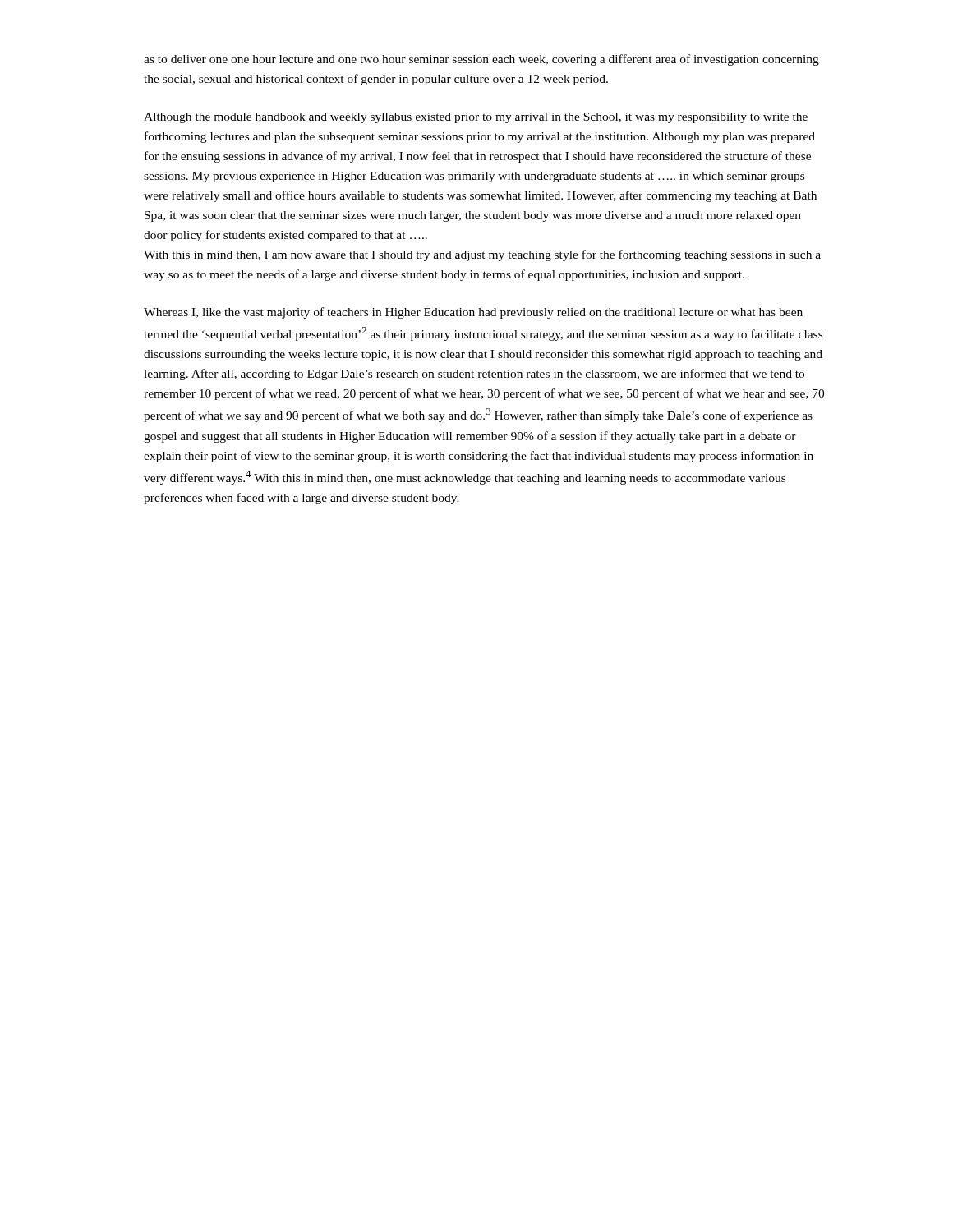The image size is (953, 1232).
Task: Point to the text starting "as to deliver one one"
Action: [481, 69]
